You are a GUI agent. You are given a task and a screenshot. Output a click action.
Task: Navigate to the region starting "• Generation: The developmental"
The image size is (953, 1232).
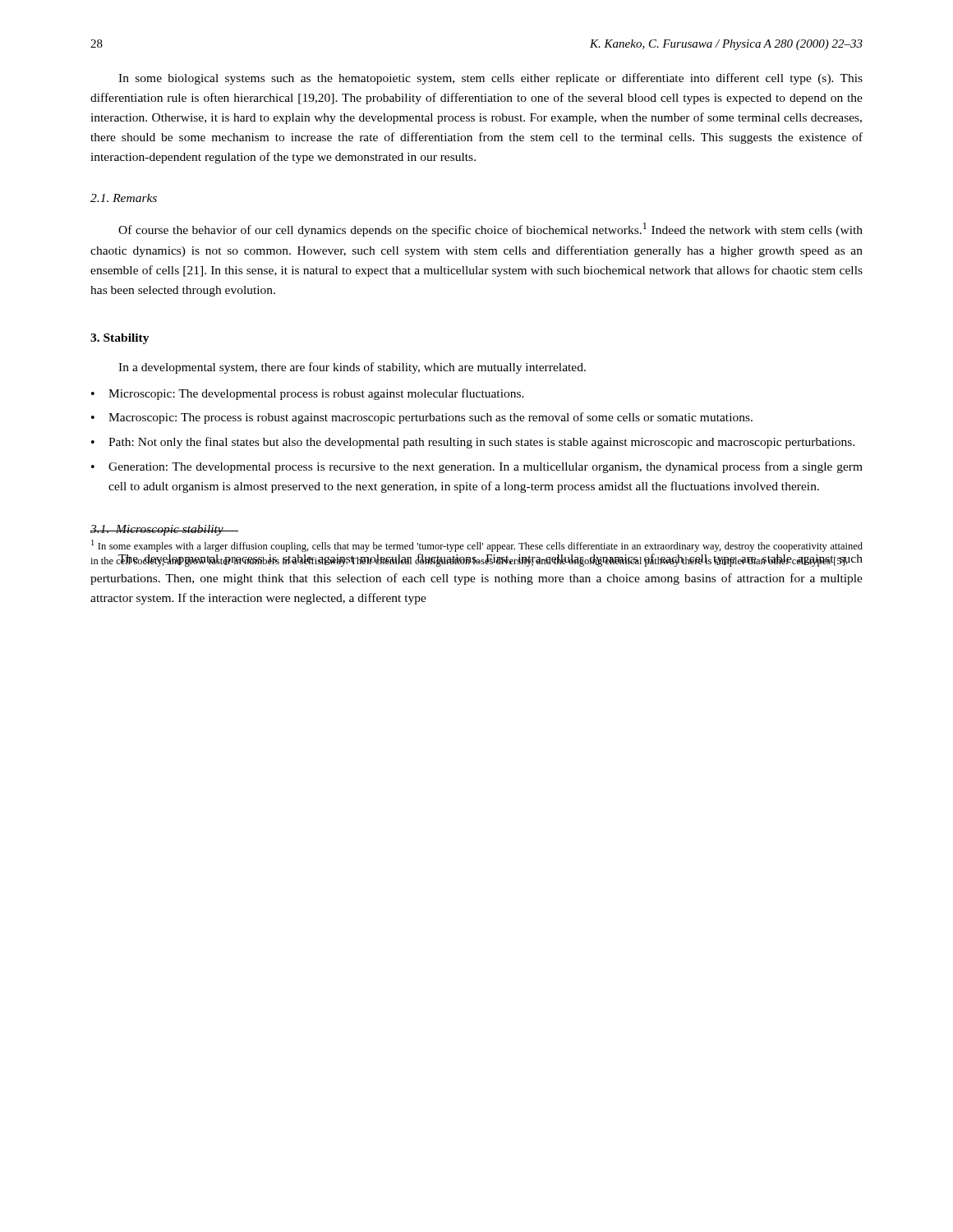(476, 476)
